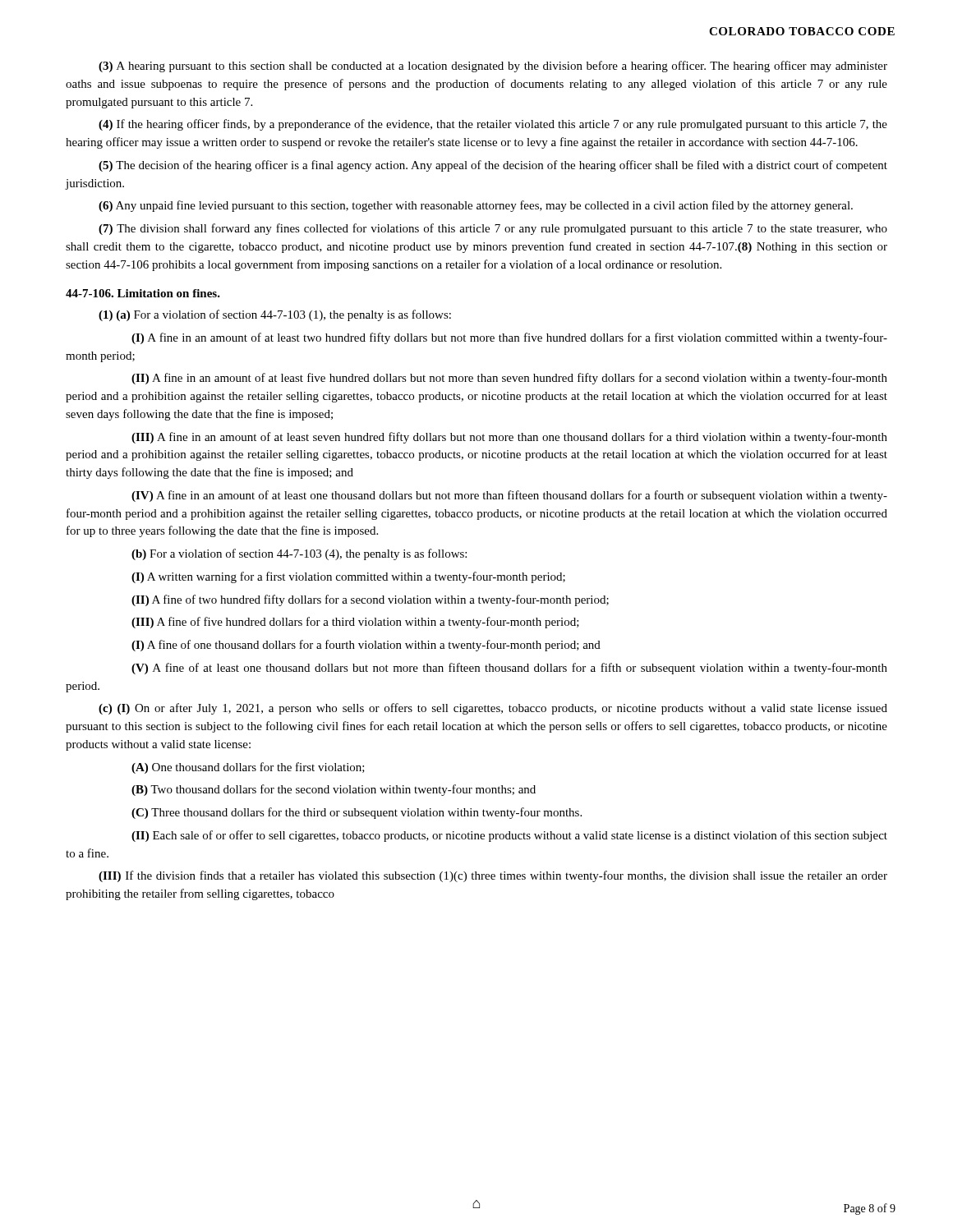Screen dimensions: 1232x953
Task: Locate the block starting "44-7-106. Limitation on fines."
Action: [x=143, y=293]
